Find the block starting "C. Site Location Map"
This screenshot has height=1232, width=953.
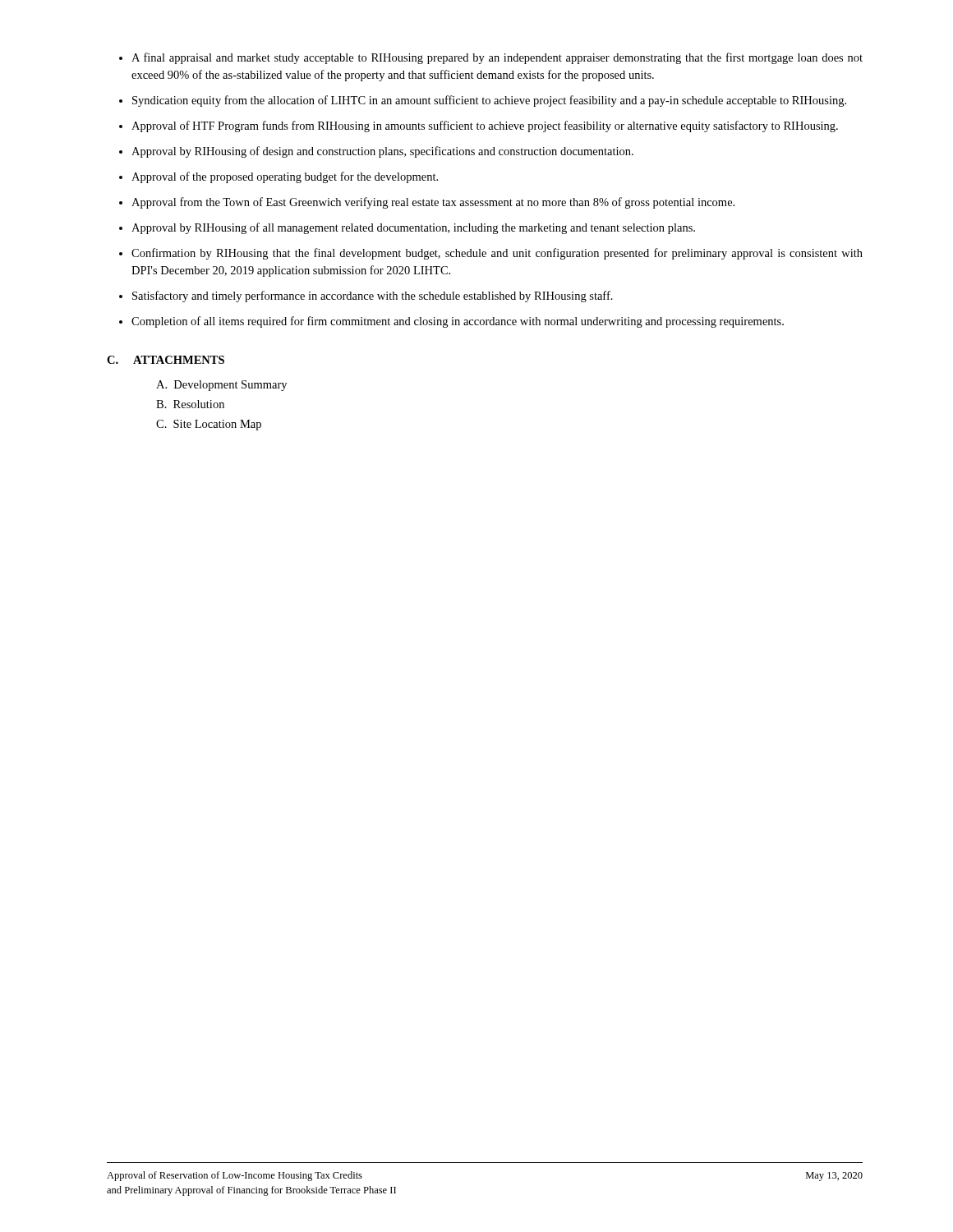click(x=209, y=424)
